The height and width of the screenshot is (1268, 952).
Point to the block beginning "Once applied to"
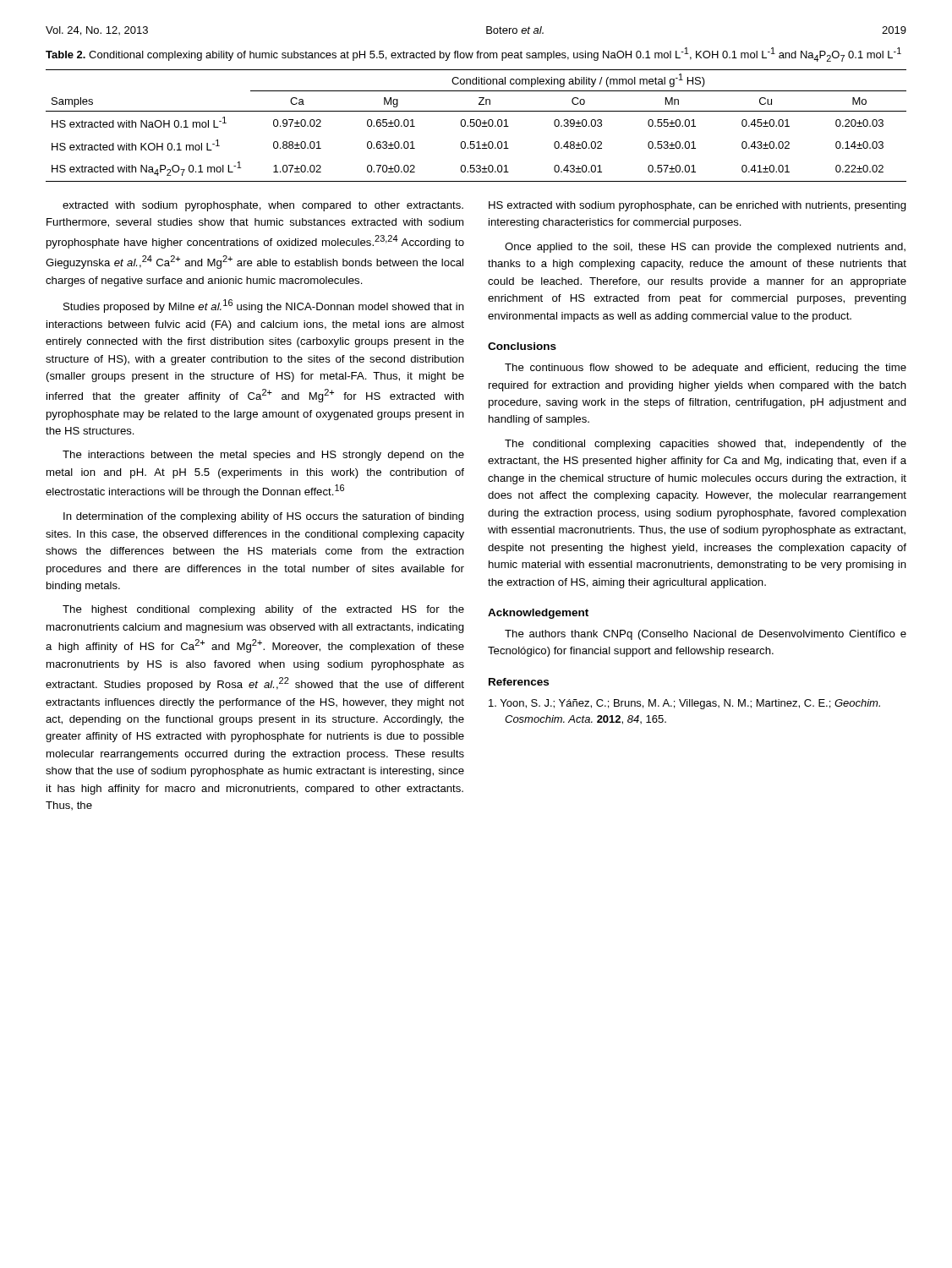point(697,281)
